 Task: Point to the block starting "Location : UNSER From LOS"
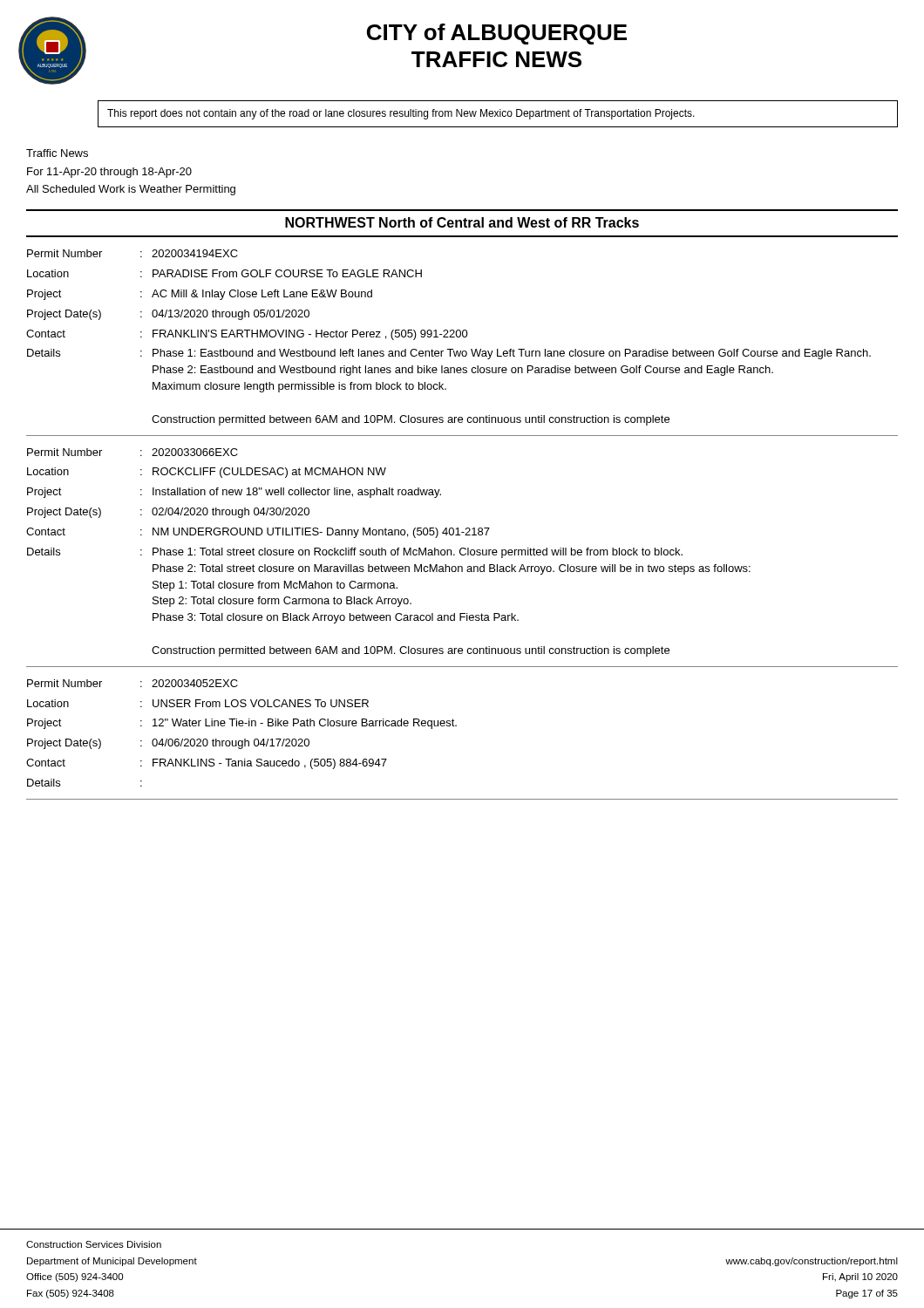(198, 703)
